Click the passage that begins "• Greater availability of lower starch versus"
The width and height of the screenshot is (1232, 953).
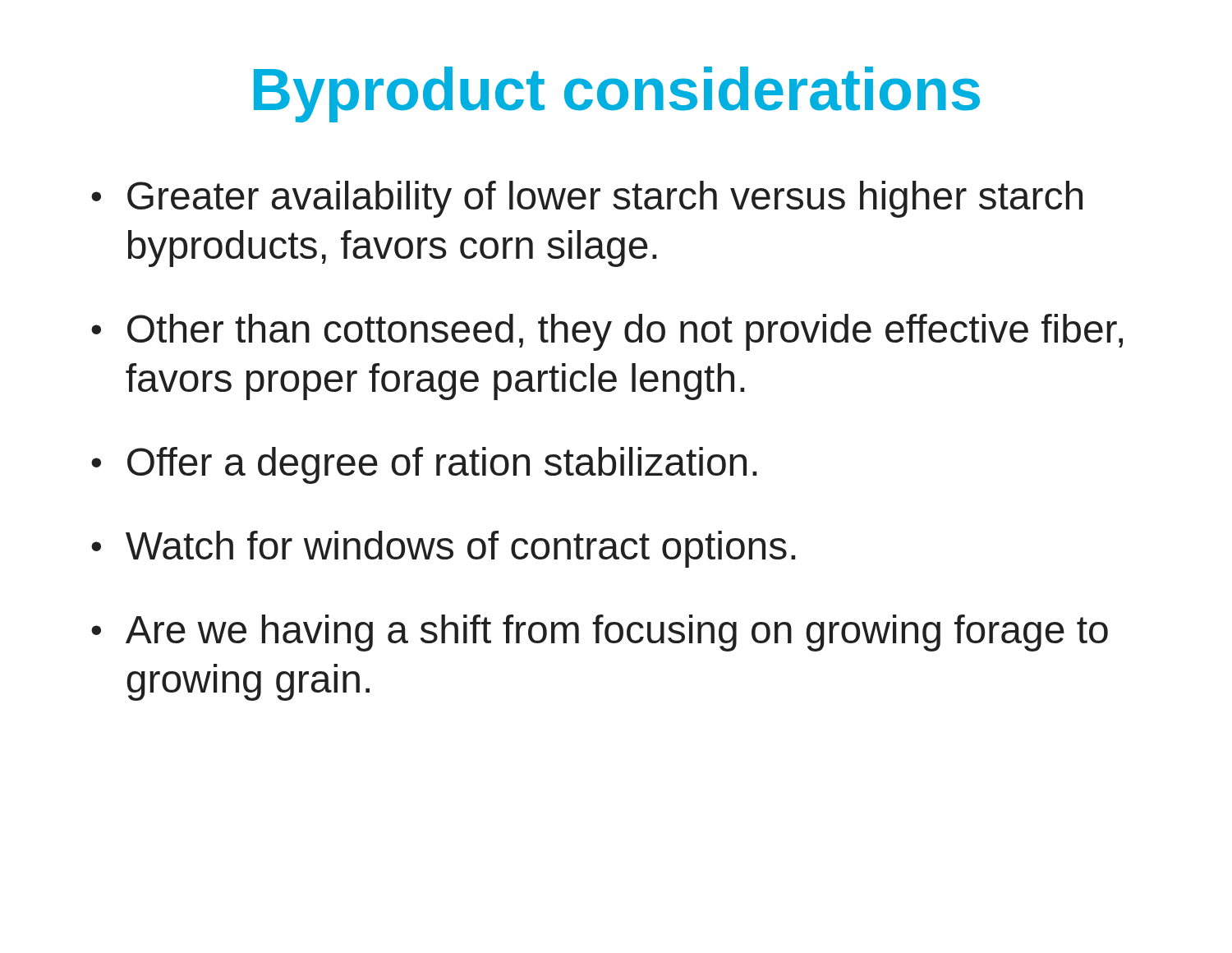[x=616, y=221]
